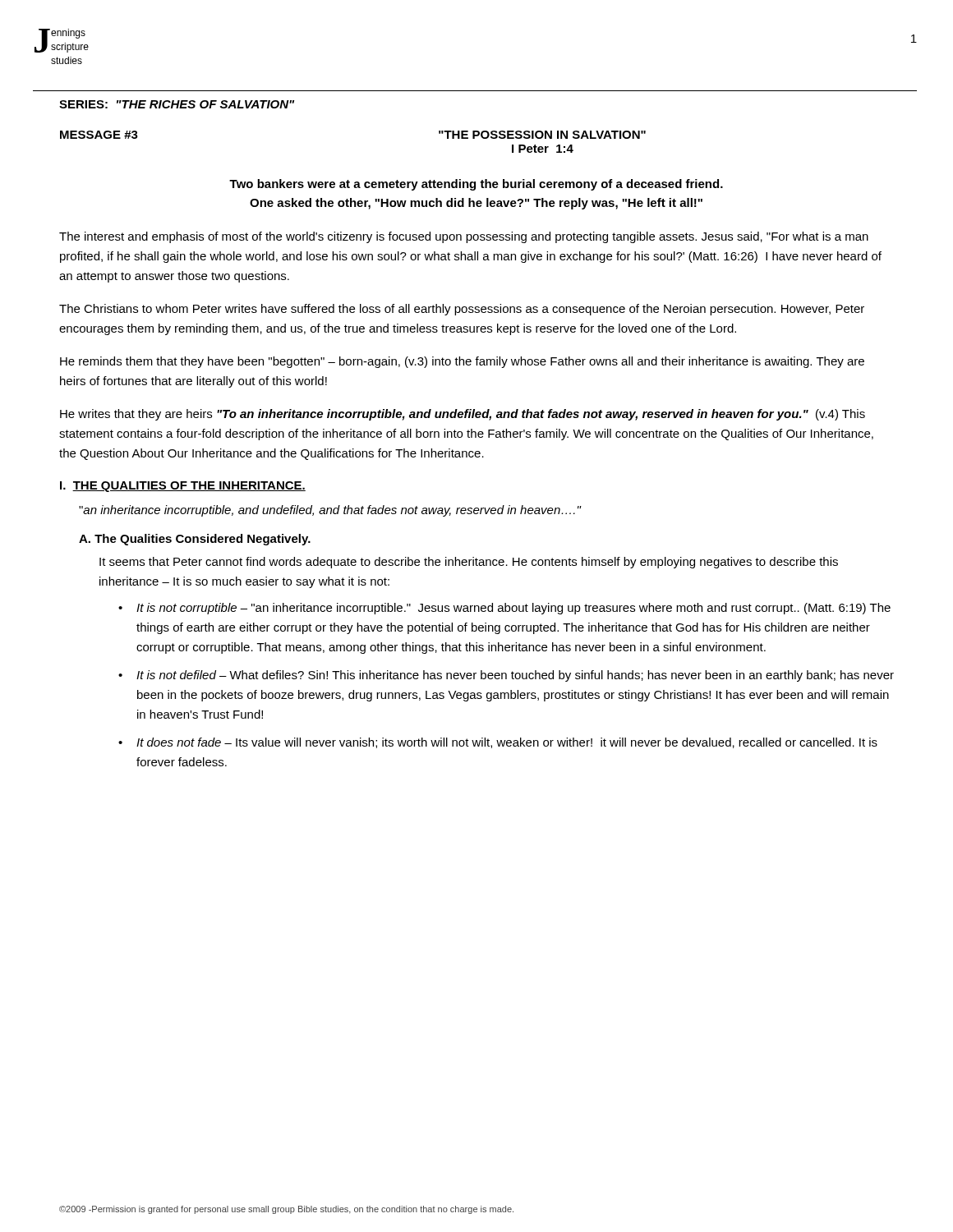The height and width of the screenshot is (1232, 953).
Task: Select the block starting "It does not"
Action: tap(507, 752)
